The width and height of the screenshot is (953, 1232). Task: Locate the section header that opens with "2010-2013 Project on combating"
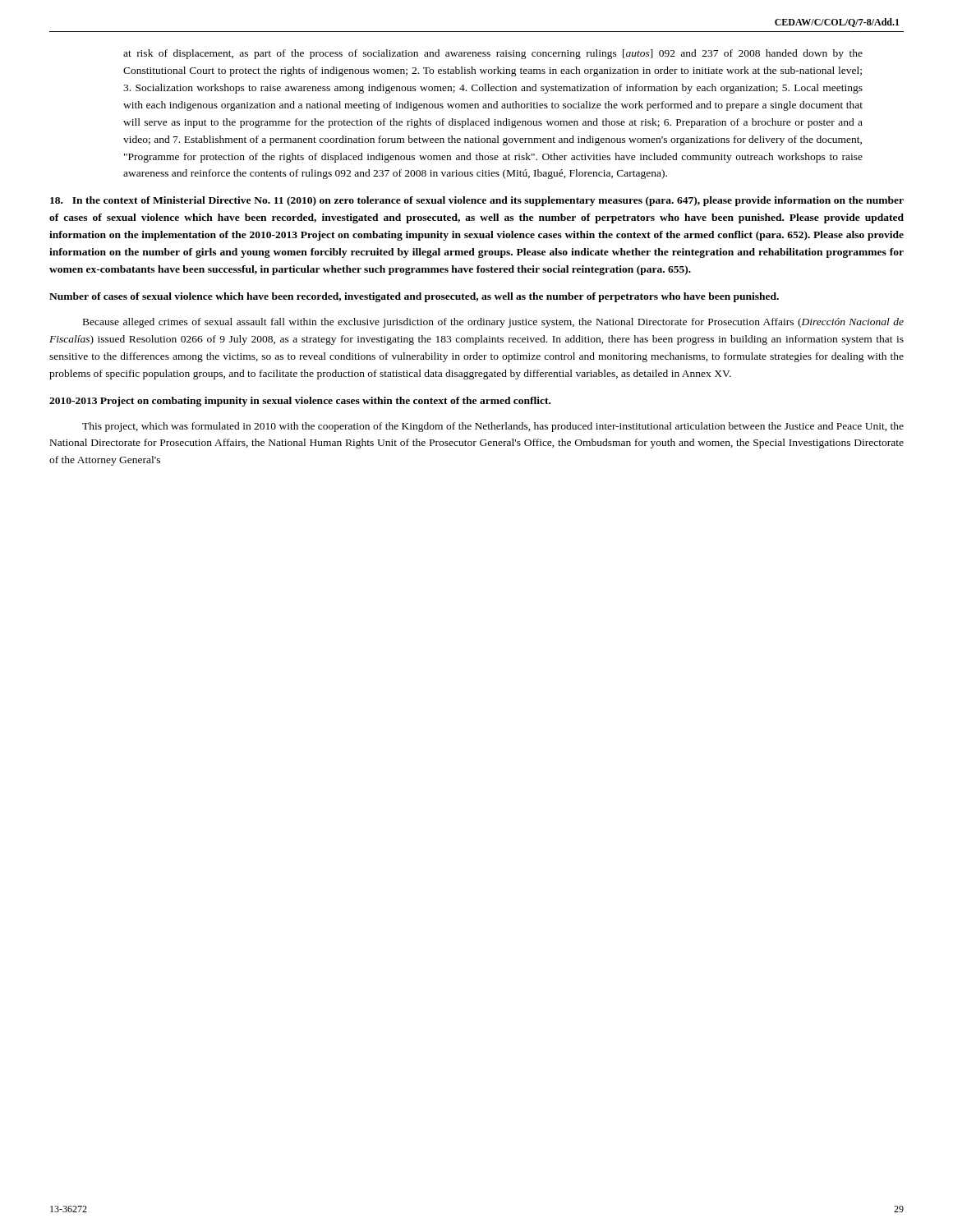(300, 400)
